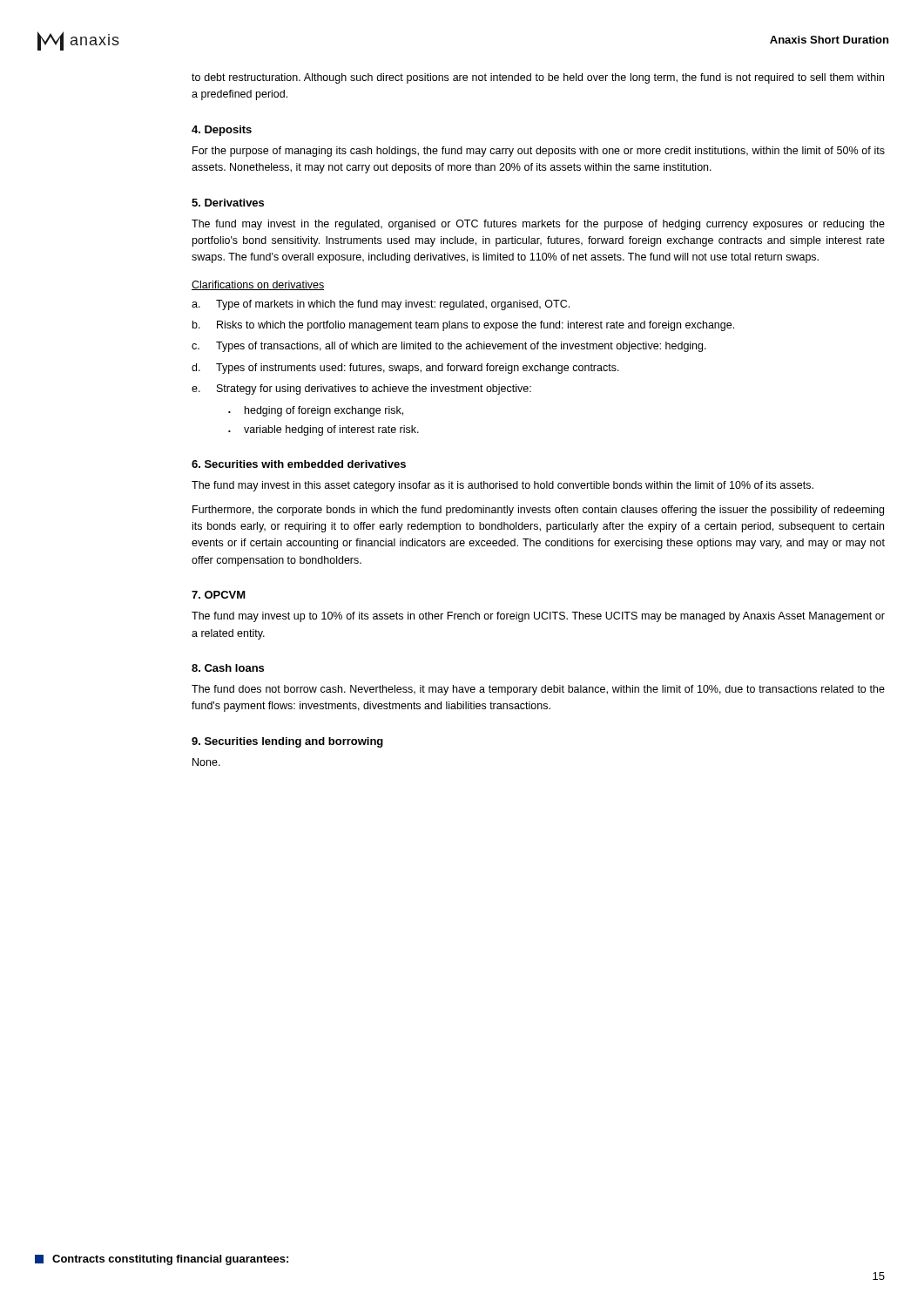Click on the text starting "4. Deposits"

pos(222,129)
